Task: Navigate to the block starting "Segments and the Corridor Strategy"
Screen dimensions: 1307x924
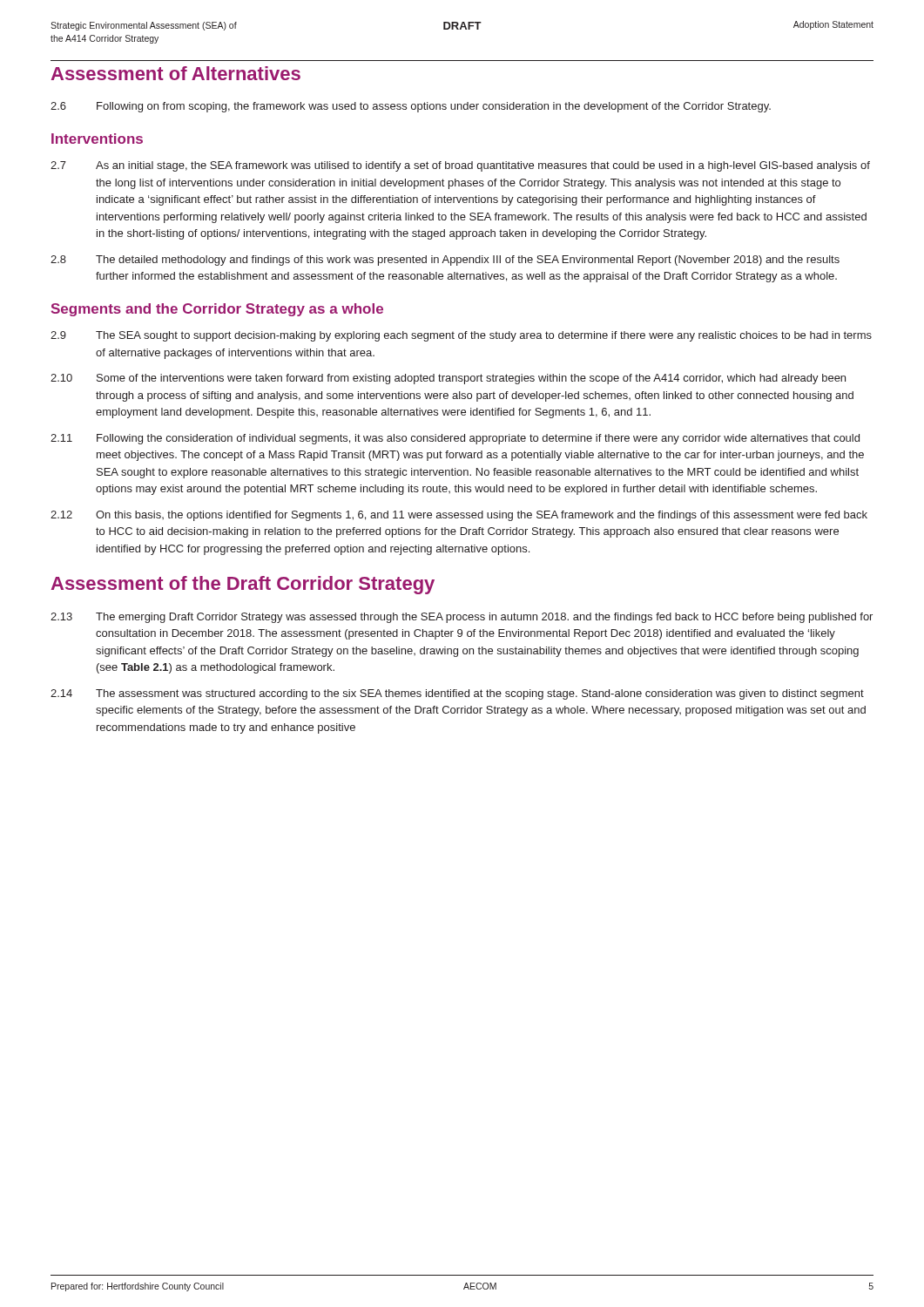Action: point(217,310)
